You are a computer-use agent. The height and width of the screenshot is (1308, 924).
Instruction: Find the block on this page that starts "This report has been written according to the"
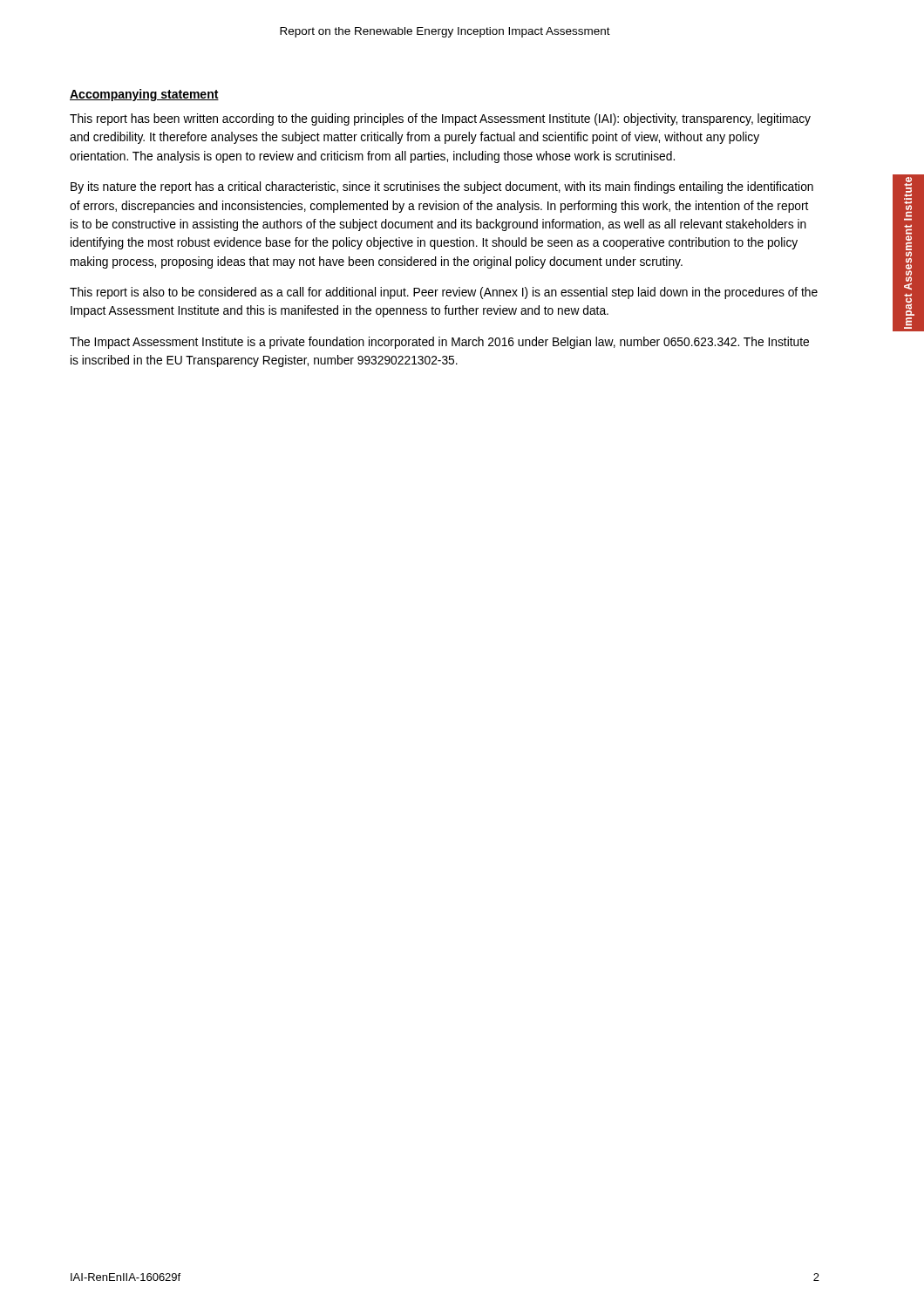pyautogui.click(x=440, y=138)
